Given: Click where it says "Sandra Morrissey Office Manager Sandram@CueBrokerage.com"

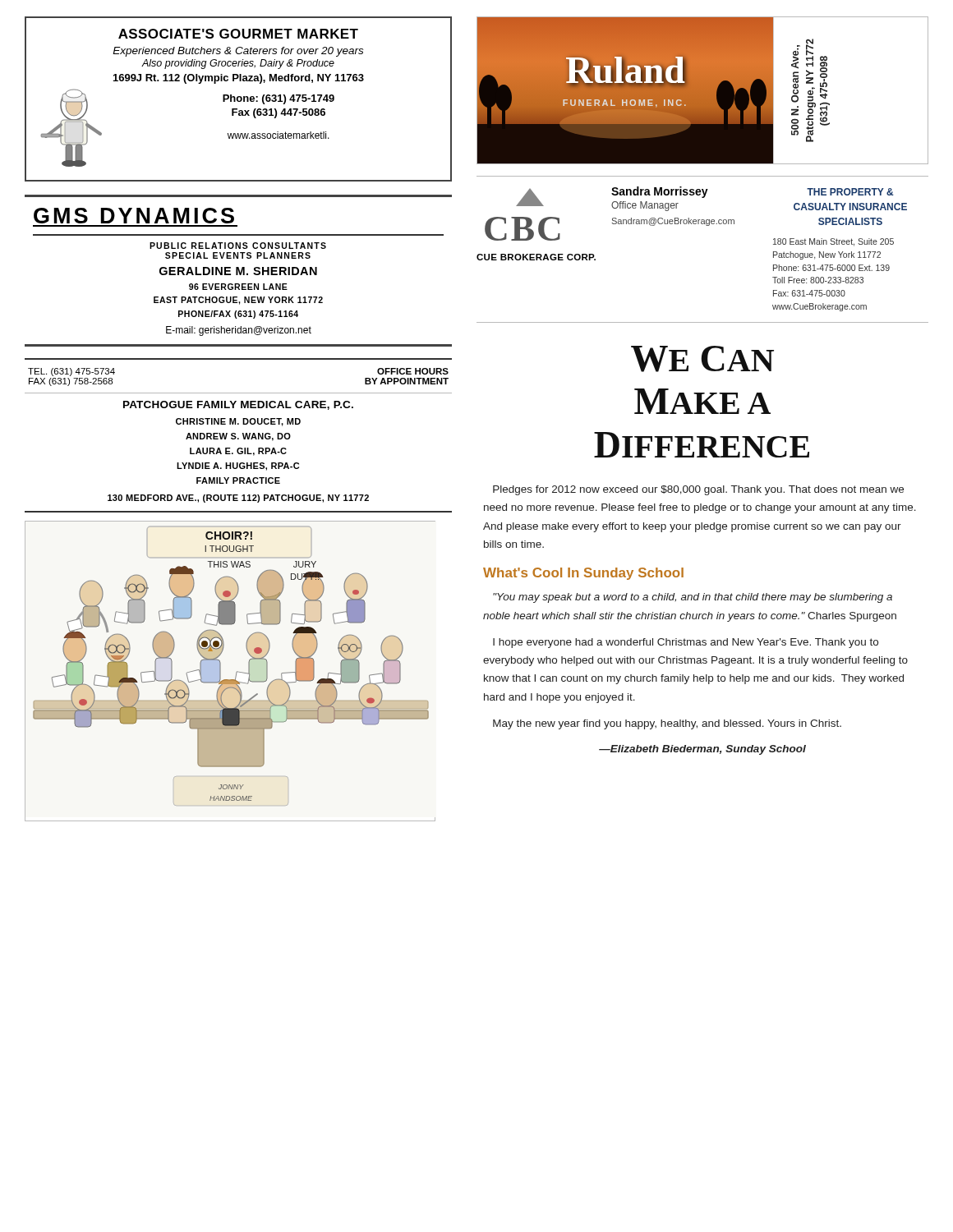Looking at the screenshot, I should point(686,205).
